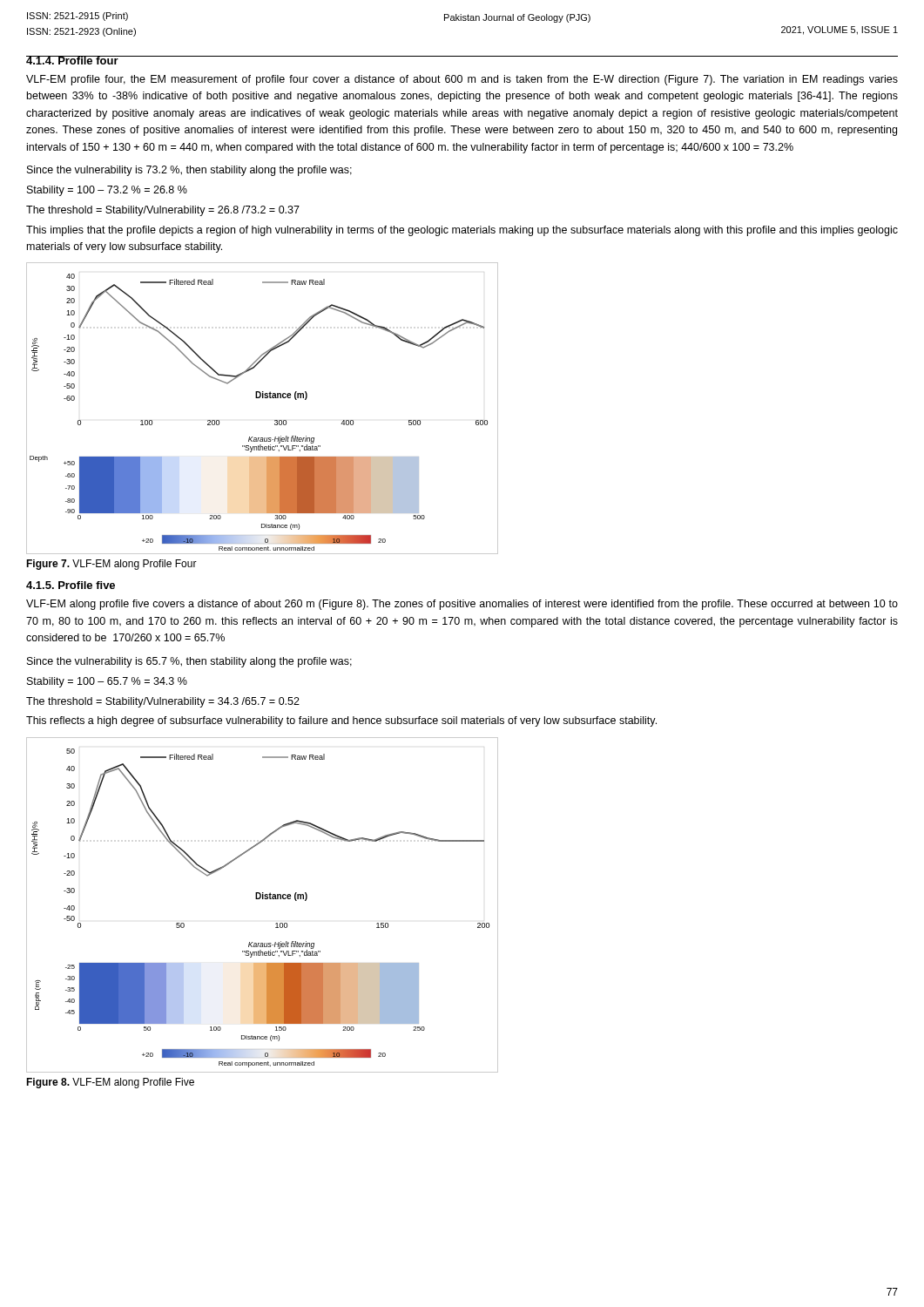Viewport: 924px width, 1307px height.
Task: Click on the element starting "The threshold = Stability/Vulnerability = 34.3 /65.7"
Action: 163,701
